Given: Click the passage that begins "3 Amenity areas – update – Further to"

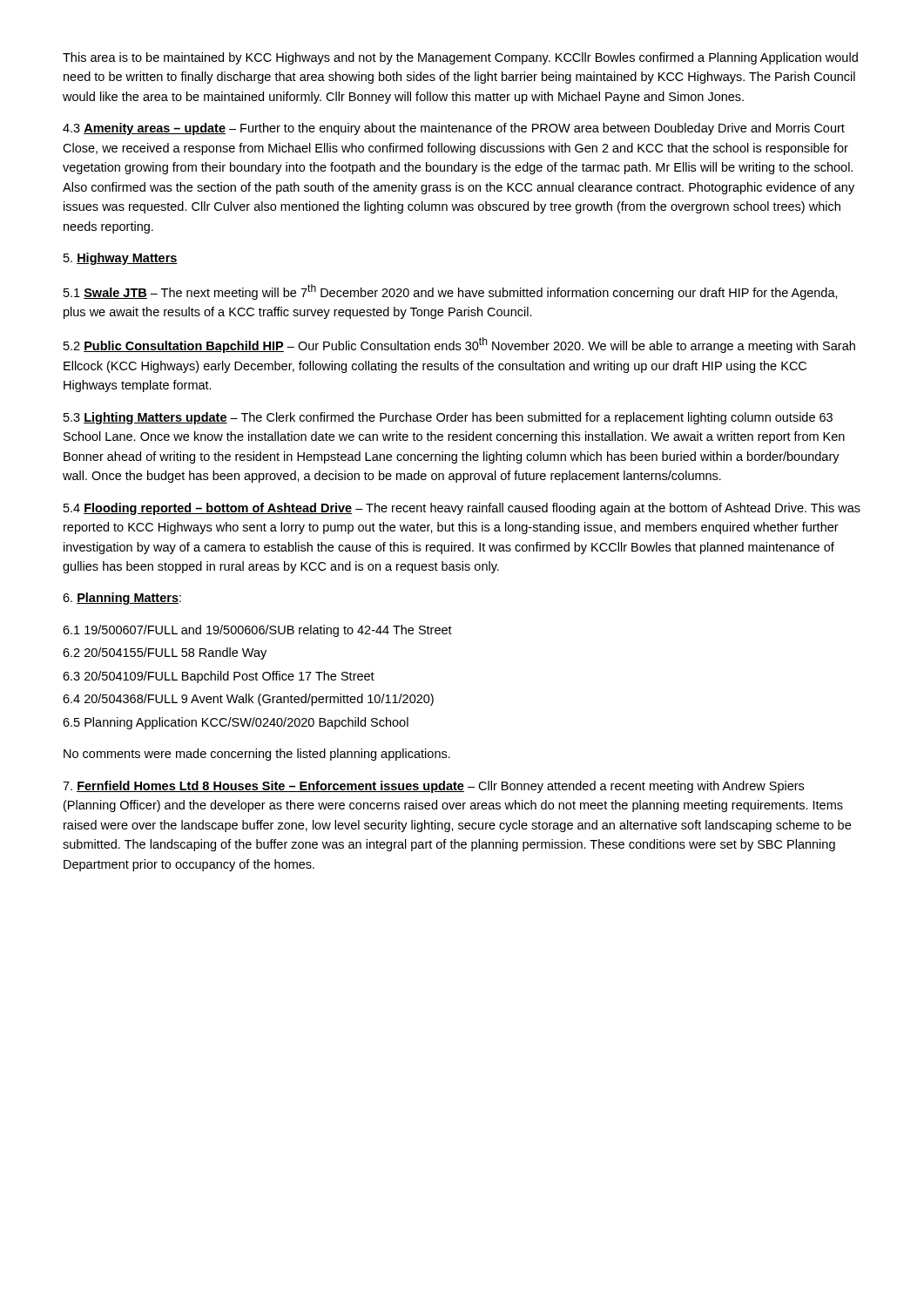Looking at the screenshot, I should 459,177.
